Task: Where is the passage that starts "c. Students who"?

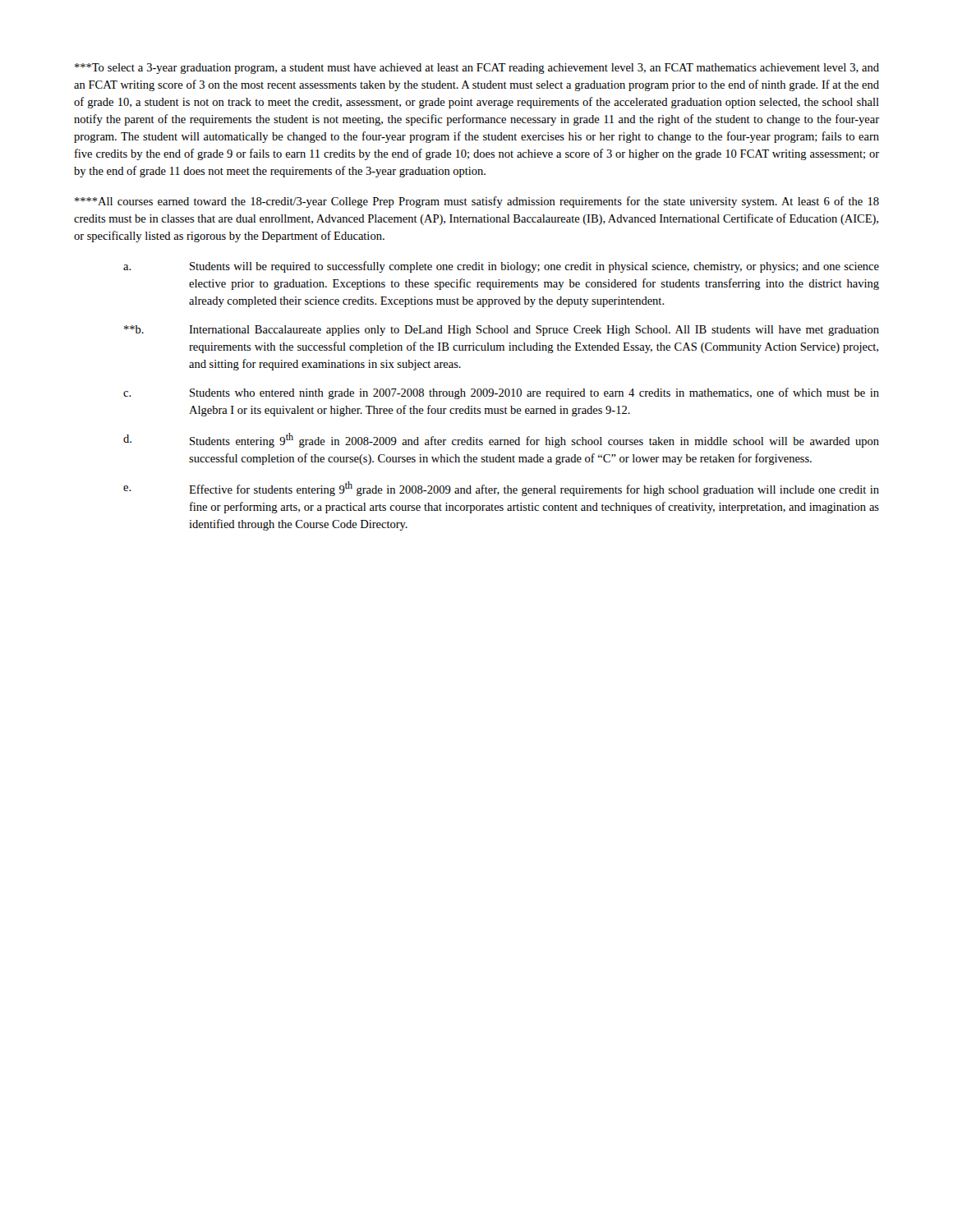Action: pyautogui.click(x=476, y=402)
